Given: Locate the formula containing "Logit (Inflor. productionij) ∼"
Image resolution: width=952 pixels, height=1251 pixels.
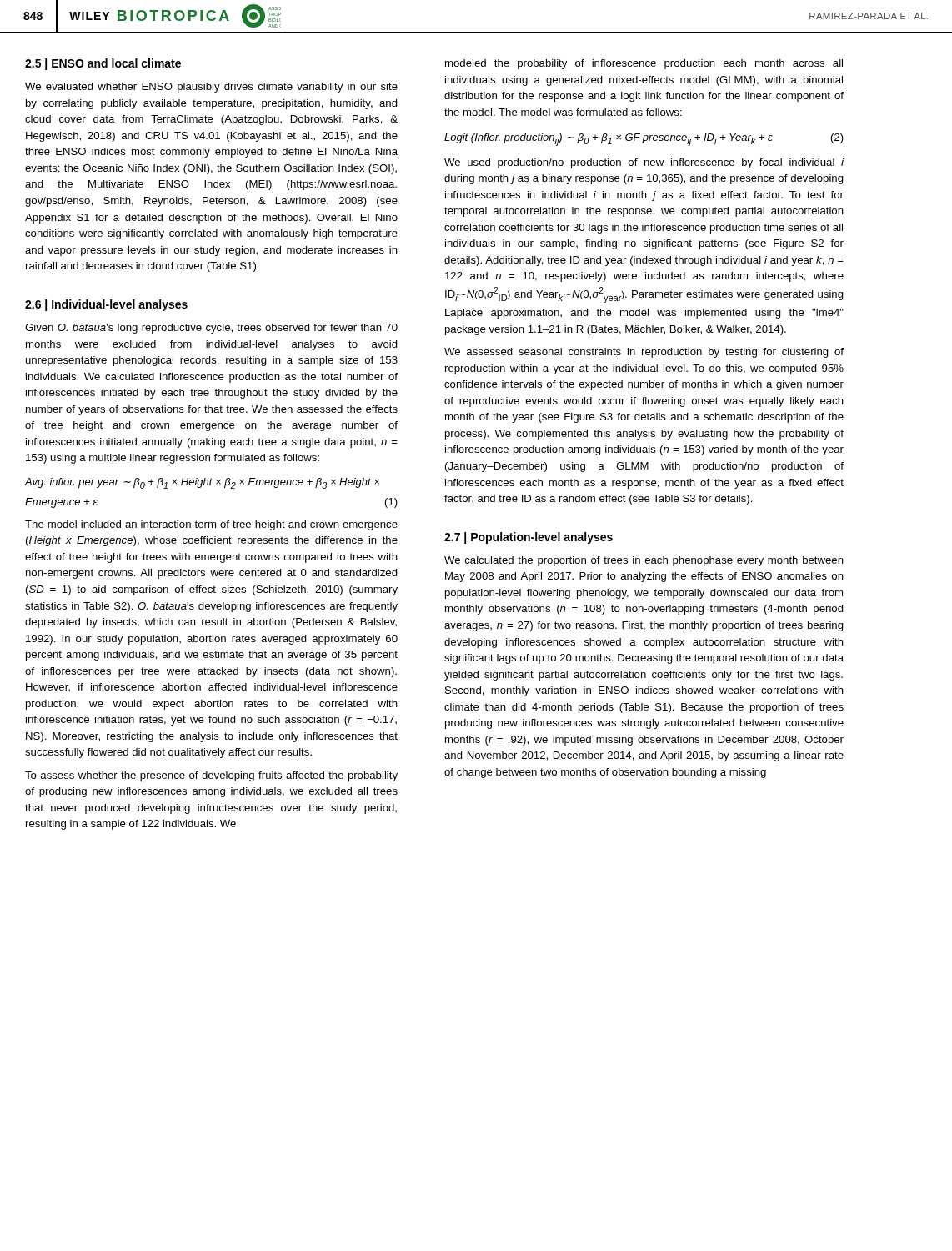Looking at the screenshot, I should [x=644, y=138].
